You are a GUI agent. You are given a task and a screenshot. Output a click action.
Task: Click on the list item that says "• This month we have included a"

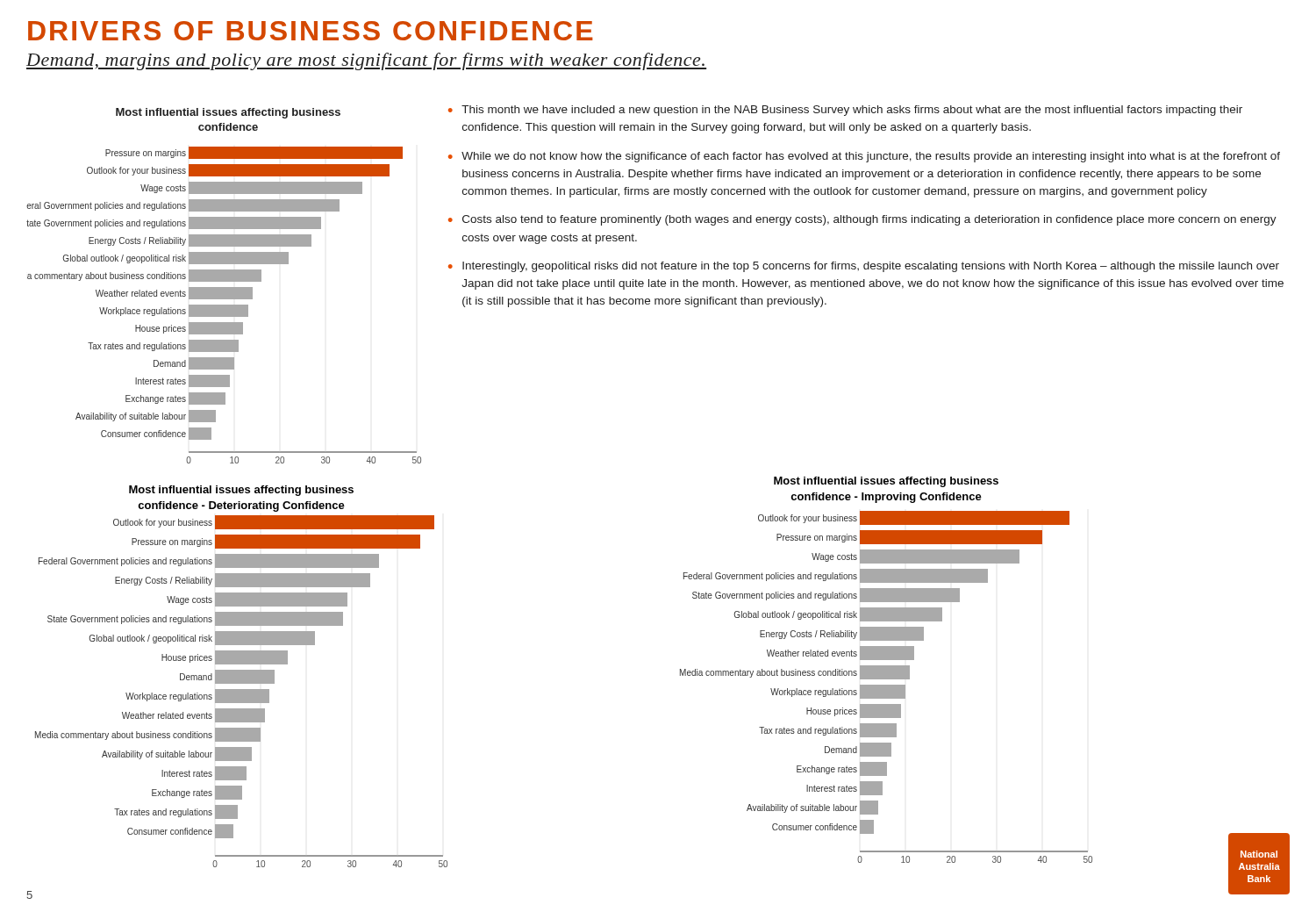869,206
